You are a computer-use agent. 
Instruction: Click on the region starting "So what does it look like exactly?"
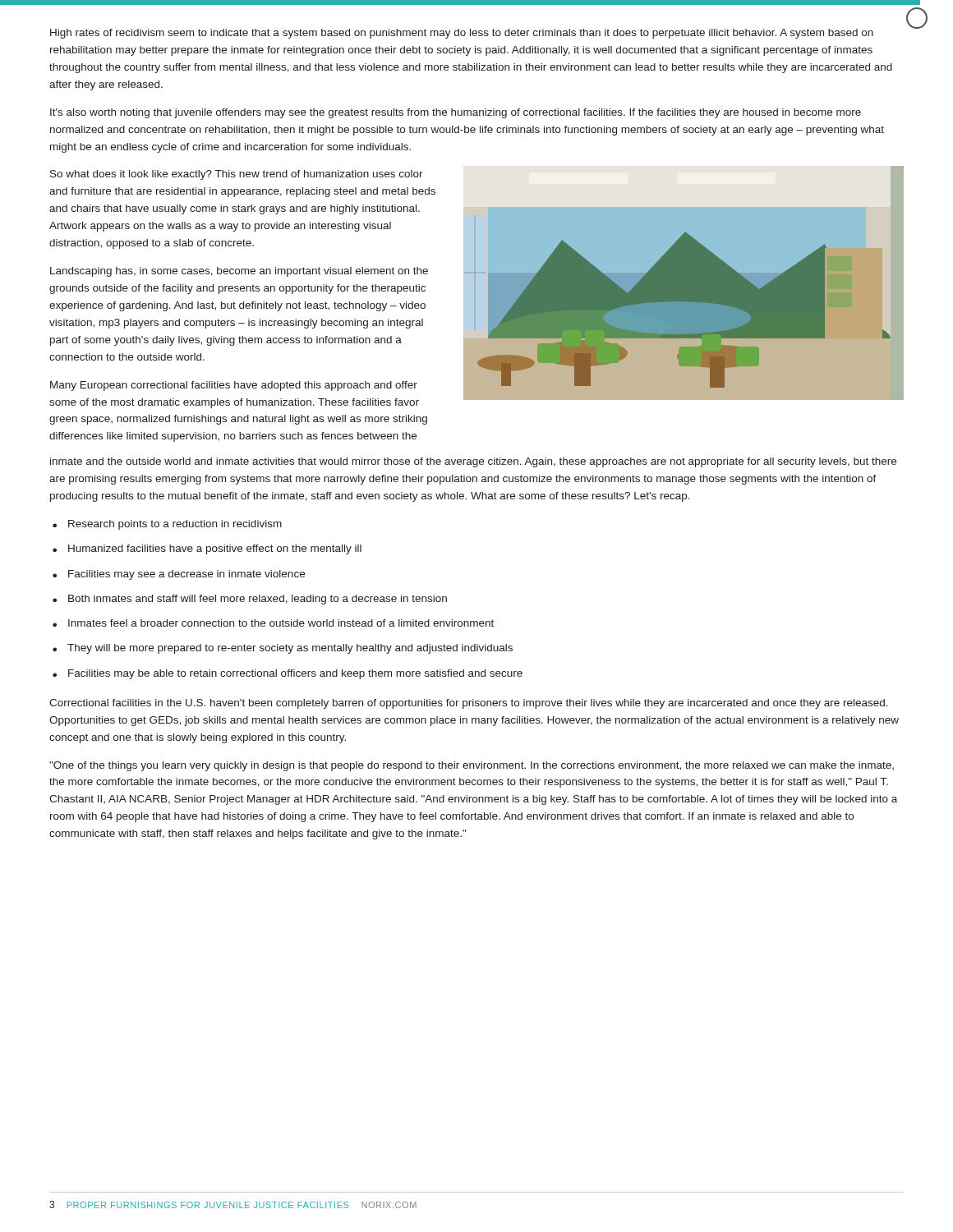(x=246, y=209)
